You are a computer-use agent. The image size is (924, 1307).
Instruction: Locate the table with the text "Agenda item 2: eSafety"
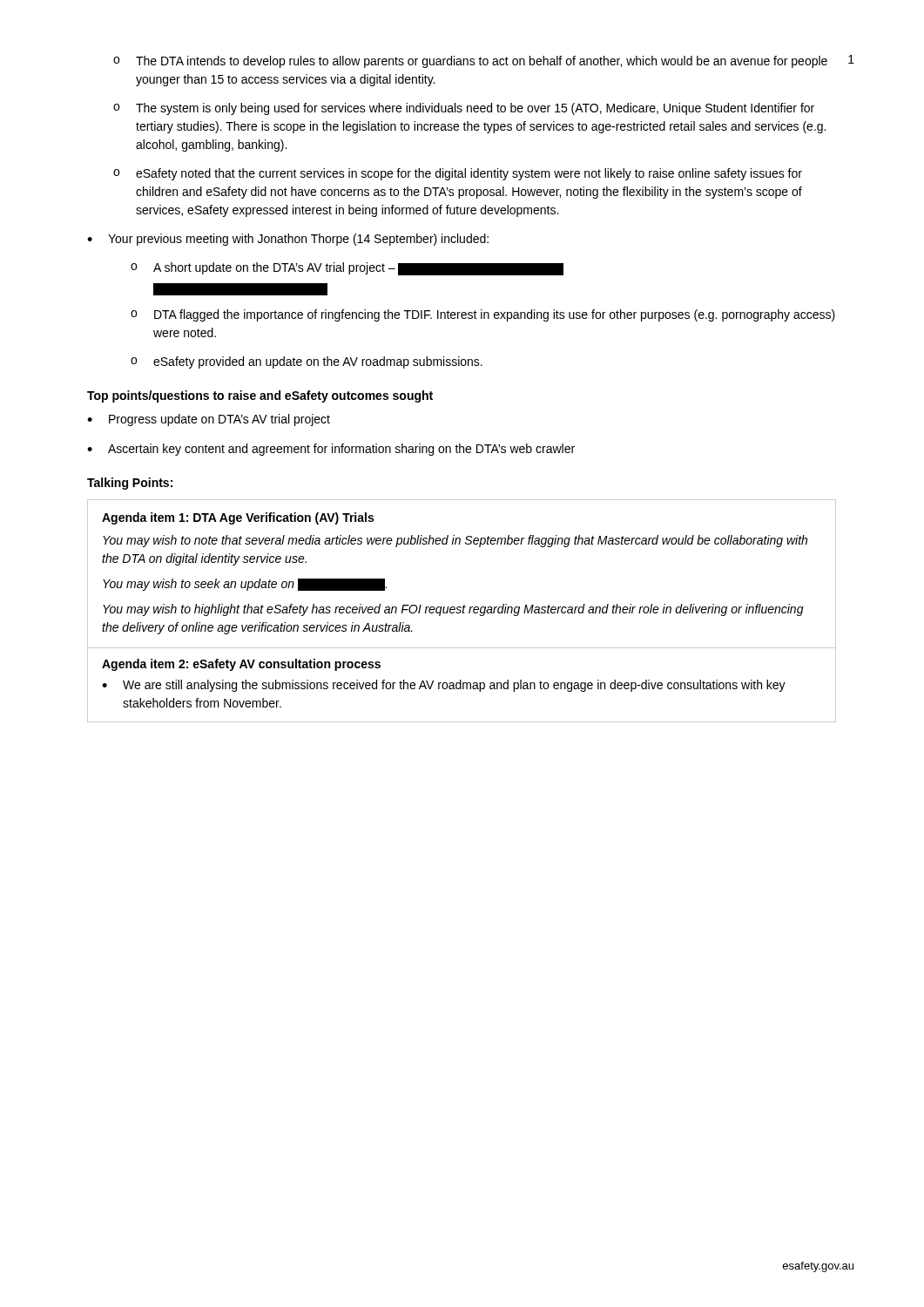click(462, 685)
